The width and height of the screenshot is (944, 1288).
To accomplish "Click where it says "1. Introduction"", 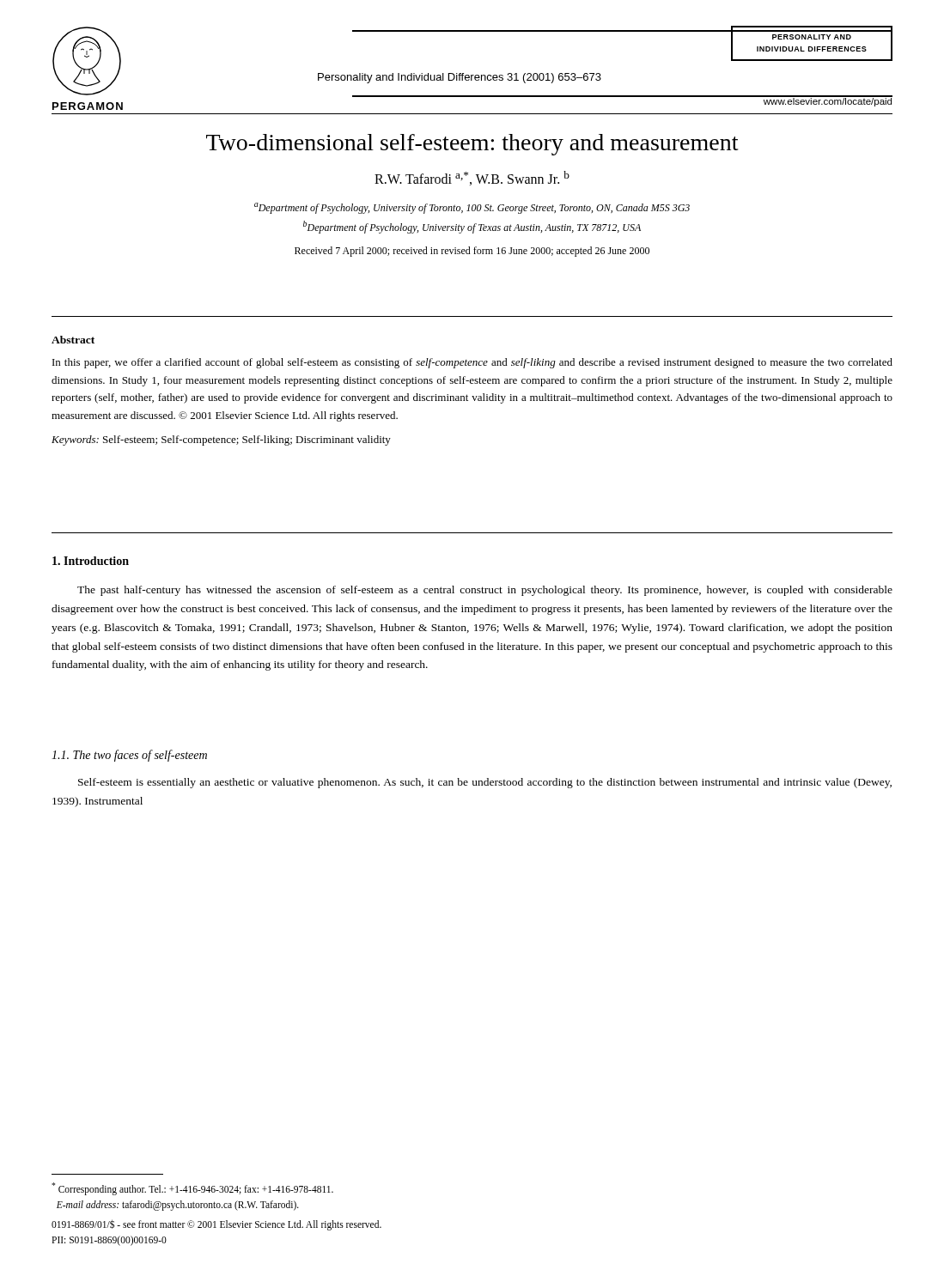I will pyautogui.click(x=90, y=561).
